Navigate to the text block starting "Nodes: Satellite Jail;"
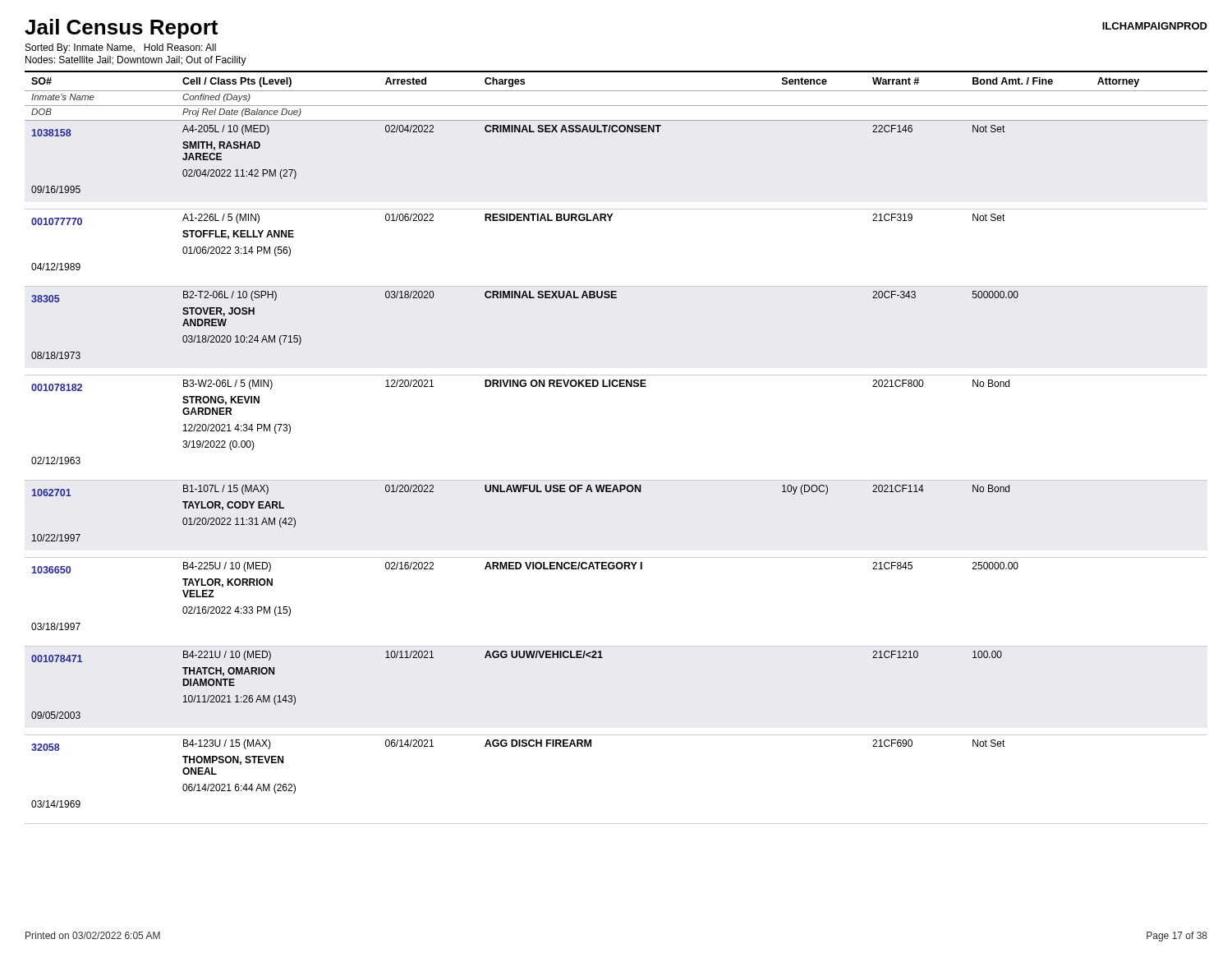This screenshot has width=1232, height=953. pyautogui.click(x=135, y=60)
